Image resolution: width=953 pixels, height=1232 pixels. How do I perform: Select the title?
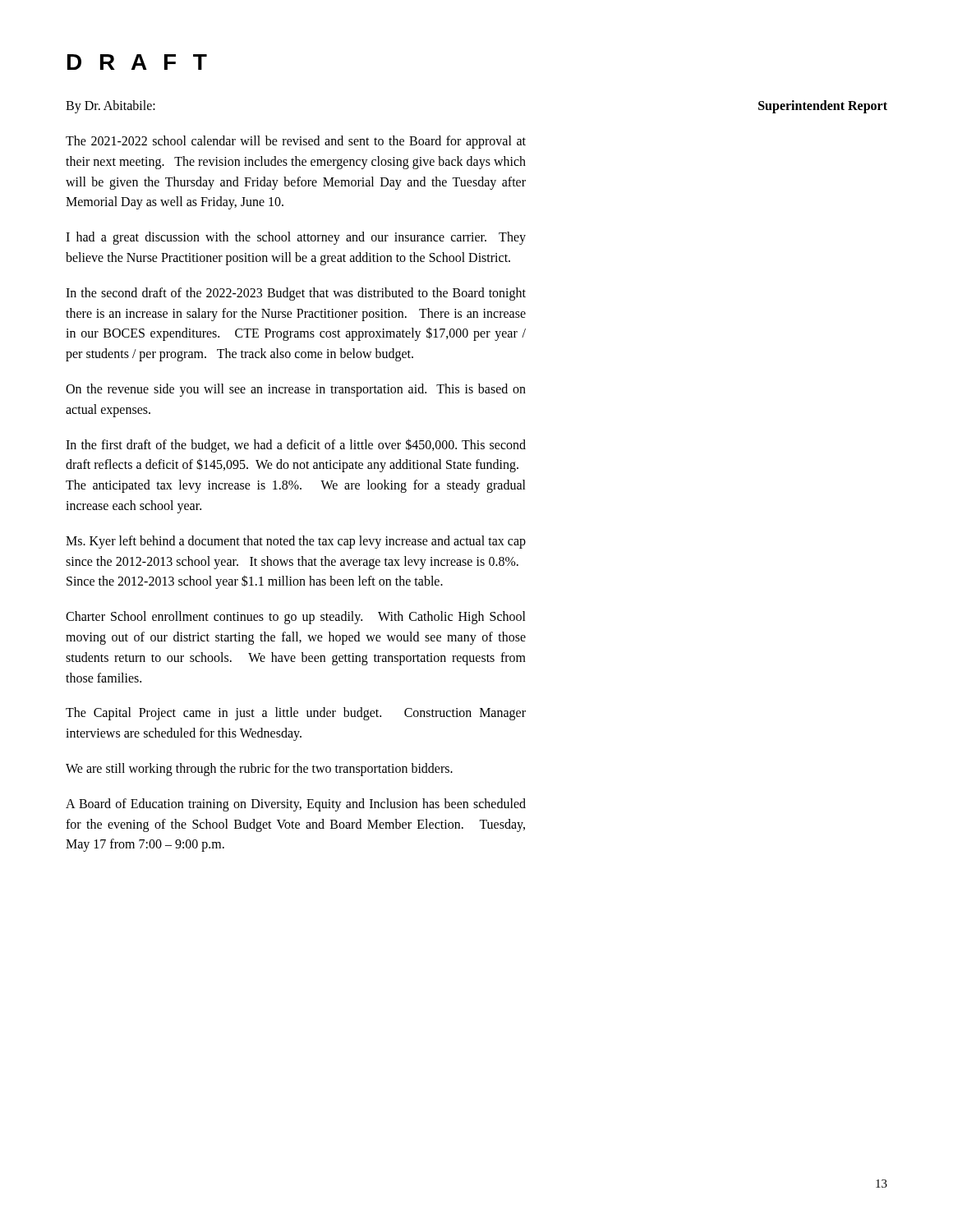coord(139,62)
